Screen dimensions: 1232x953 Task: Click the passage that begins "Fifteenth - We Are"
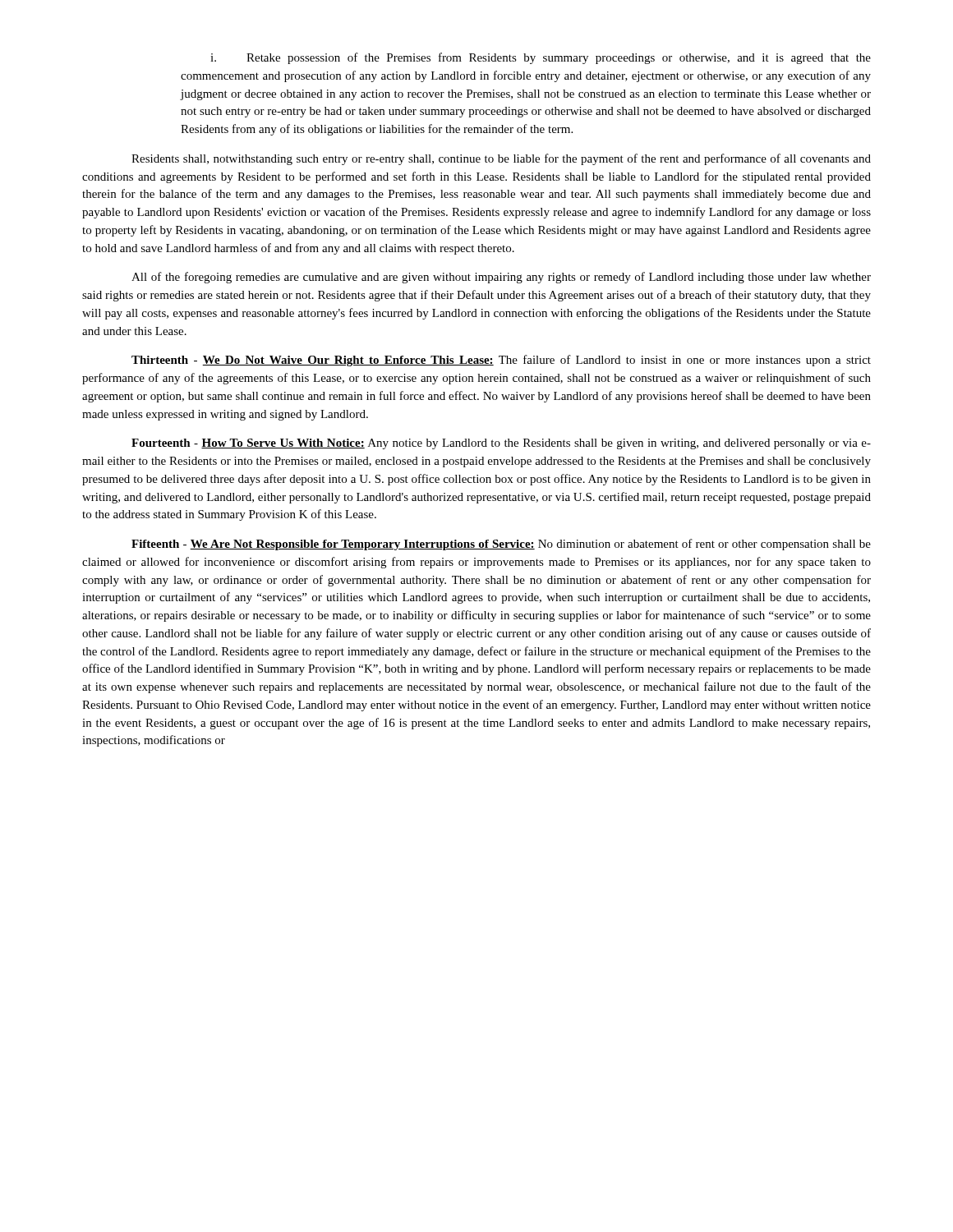[x=476, y=642]
